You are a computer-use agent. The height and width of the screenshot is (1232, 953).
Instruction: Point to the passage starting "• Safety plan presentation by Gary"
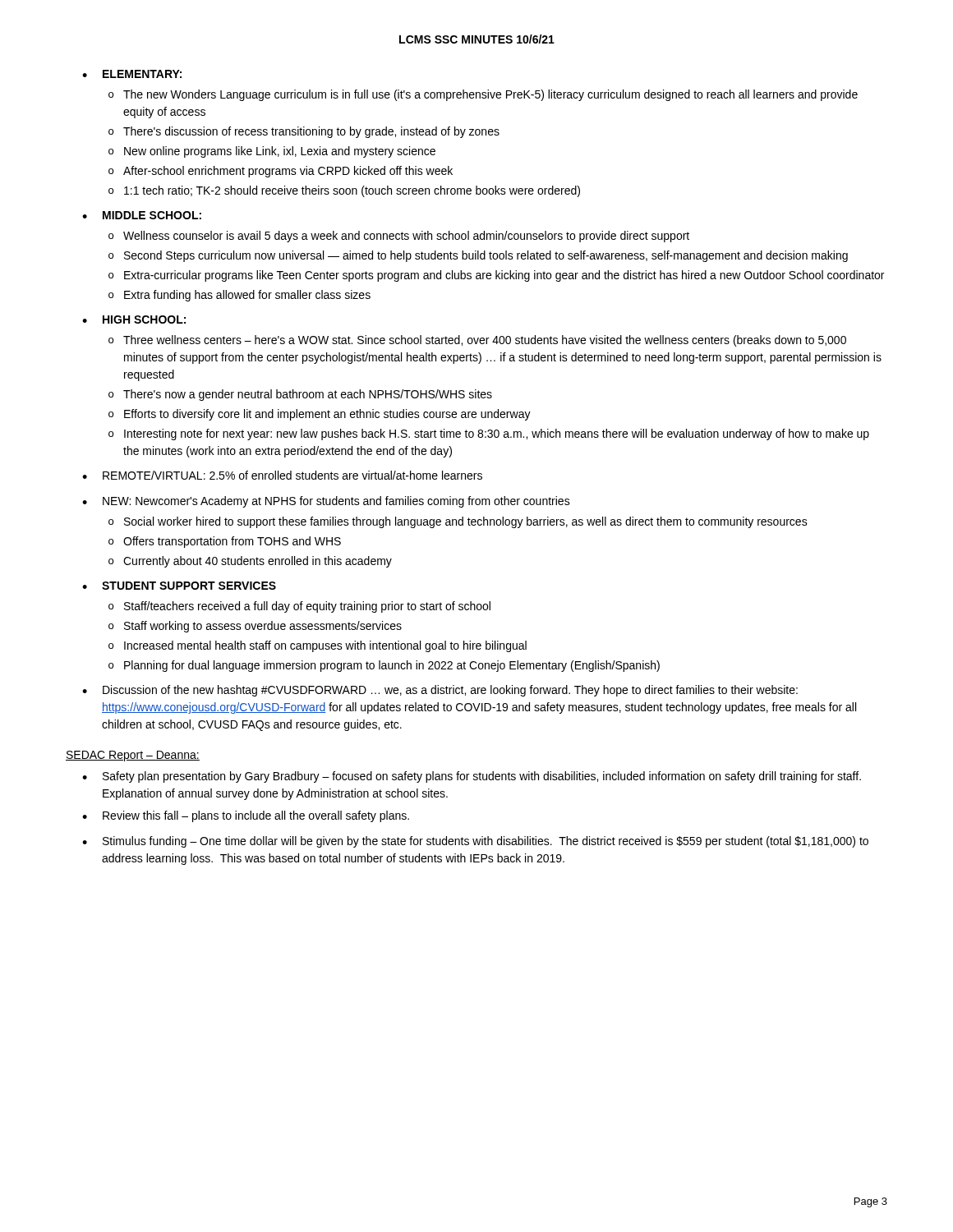point(485,785)
